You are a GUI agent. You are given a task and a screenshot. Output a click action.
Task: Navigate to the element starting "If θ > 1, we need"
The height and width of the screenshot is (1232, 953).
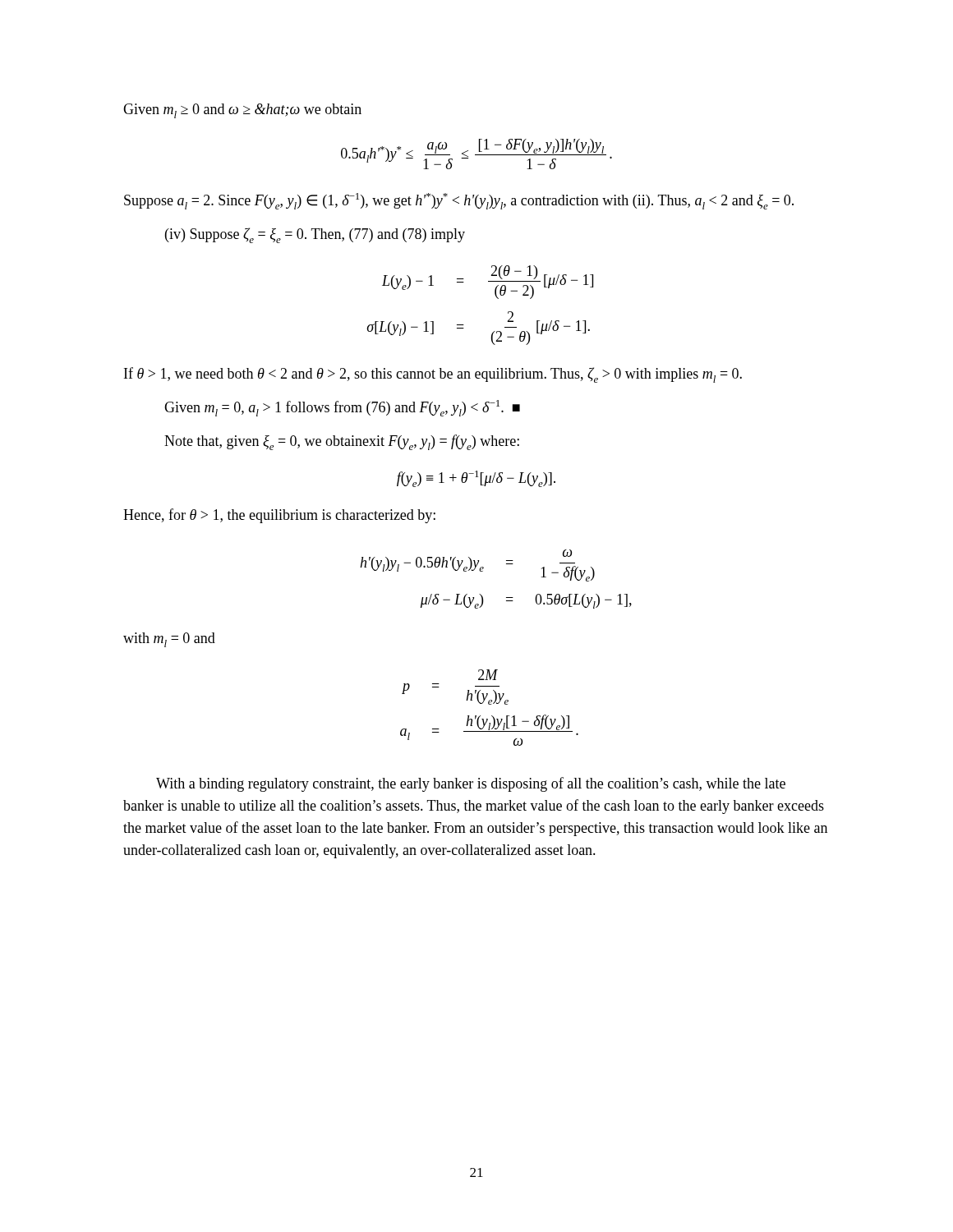coord(433,375)
